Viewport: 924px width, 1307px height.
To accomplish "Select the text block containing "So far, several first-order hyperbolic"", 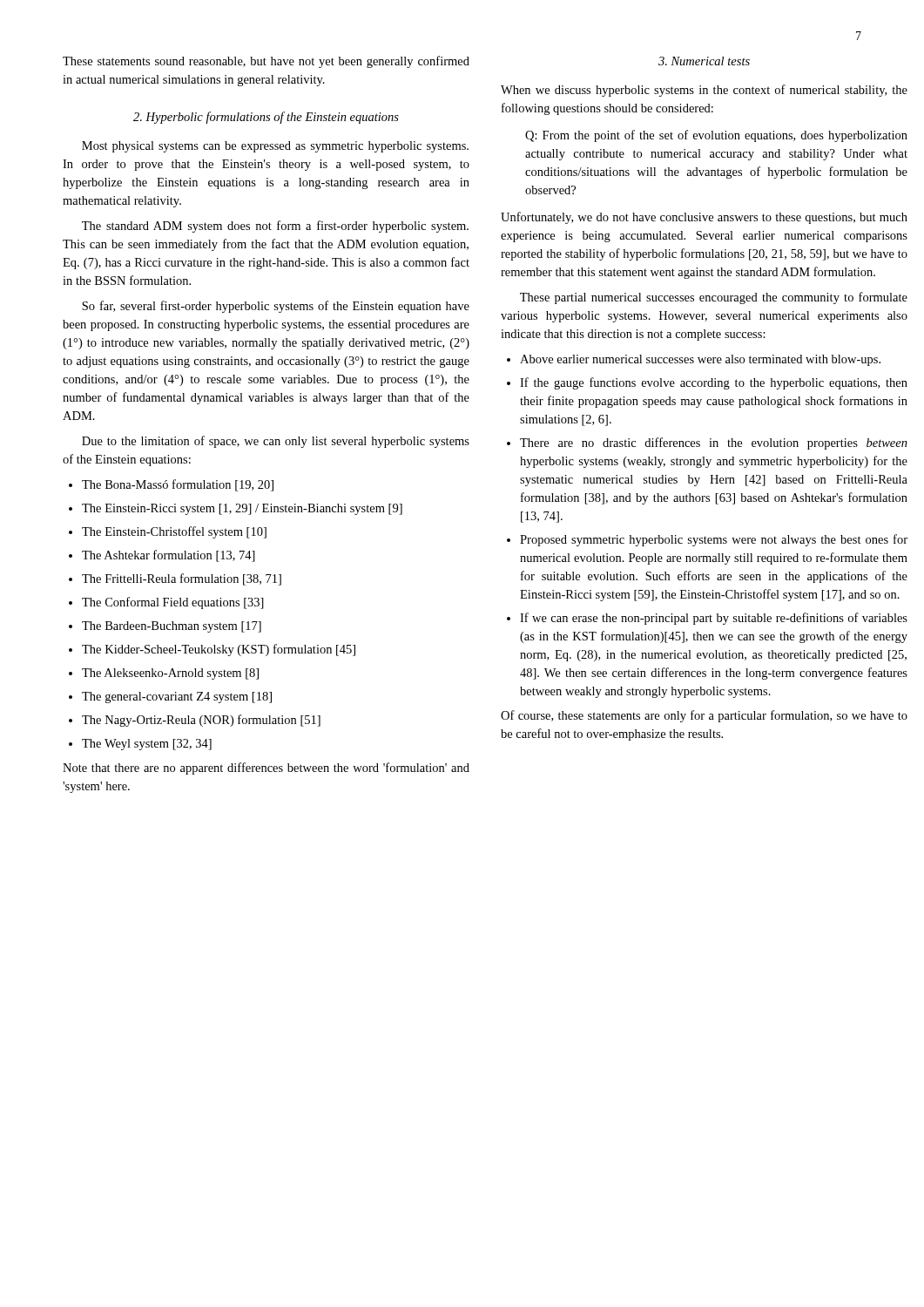I will 266,361.
